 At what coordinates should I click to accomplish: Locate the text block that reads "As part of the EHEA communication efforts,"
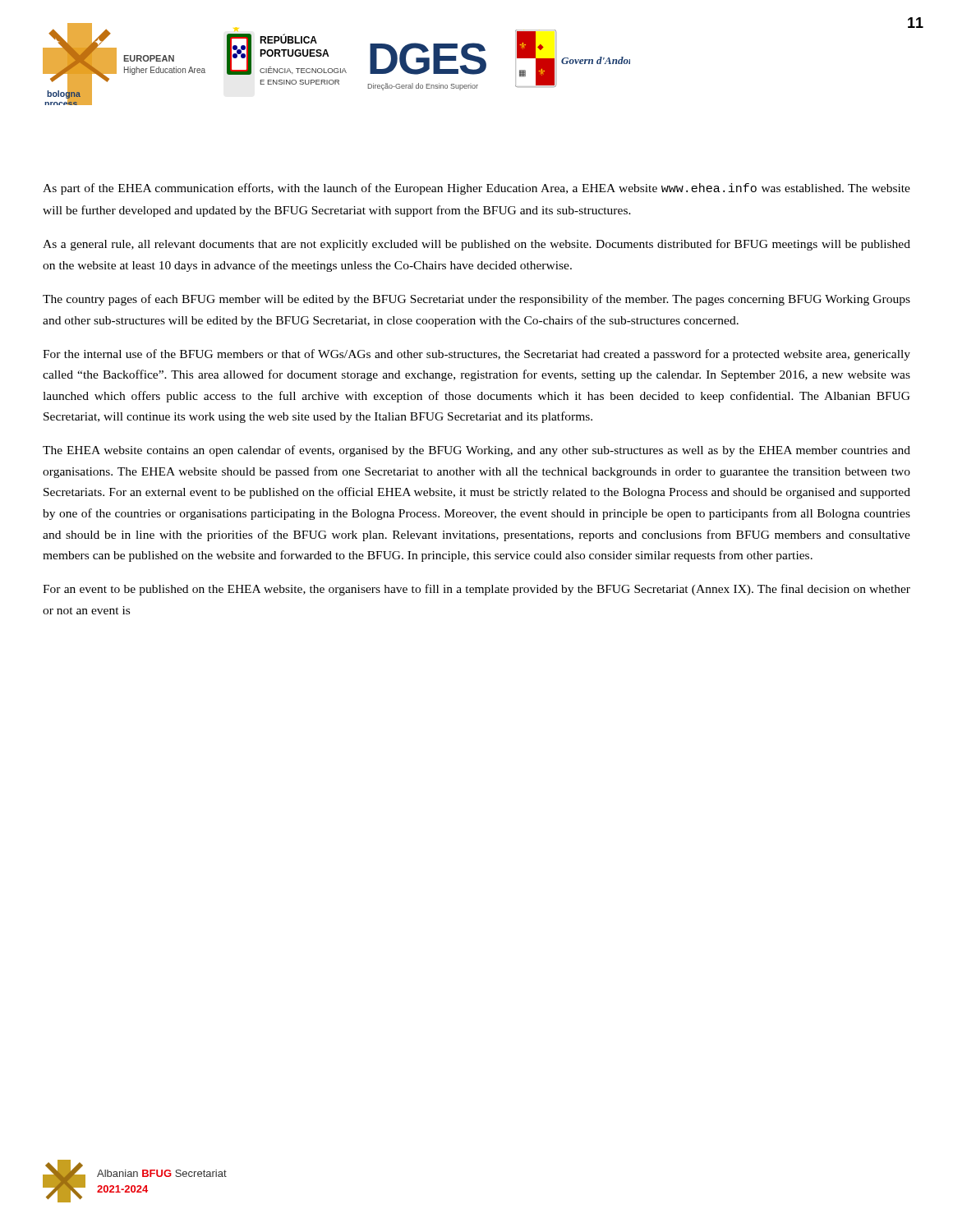click(x=476, y=399)
